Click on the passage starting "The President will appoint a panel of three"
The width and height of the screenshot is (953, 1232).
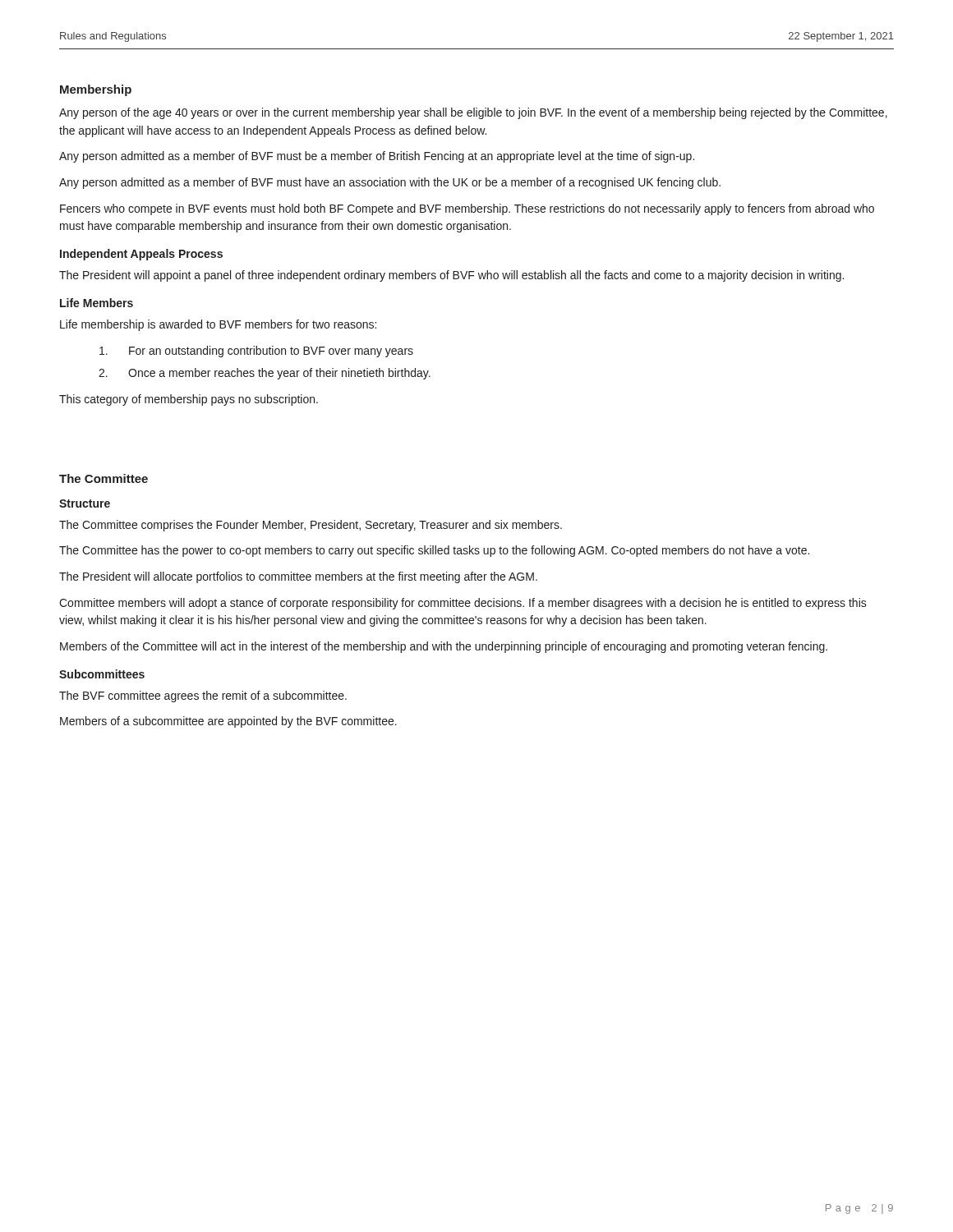(452, 275)
